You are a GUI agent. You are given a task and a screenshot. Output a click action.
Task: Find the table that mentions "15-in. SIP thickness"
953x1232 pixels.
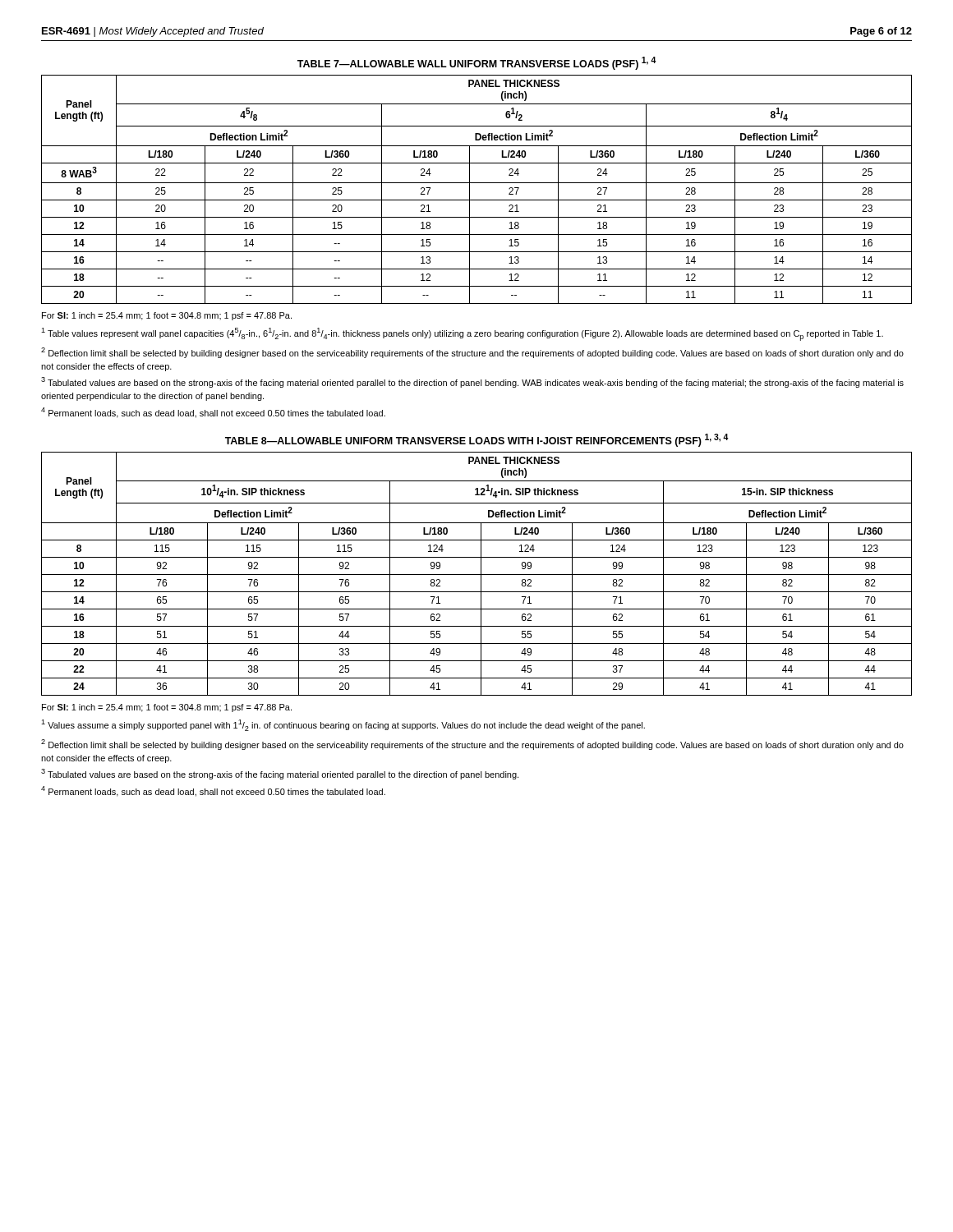click(476, 574)
